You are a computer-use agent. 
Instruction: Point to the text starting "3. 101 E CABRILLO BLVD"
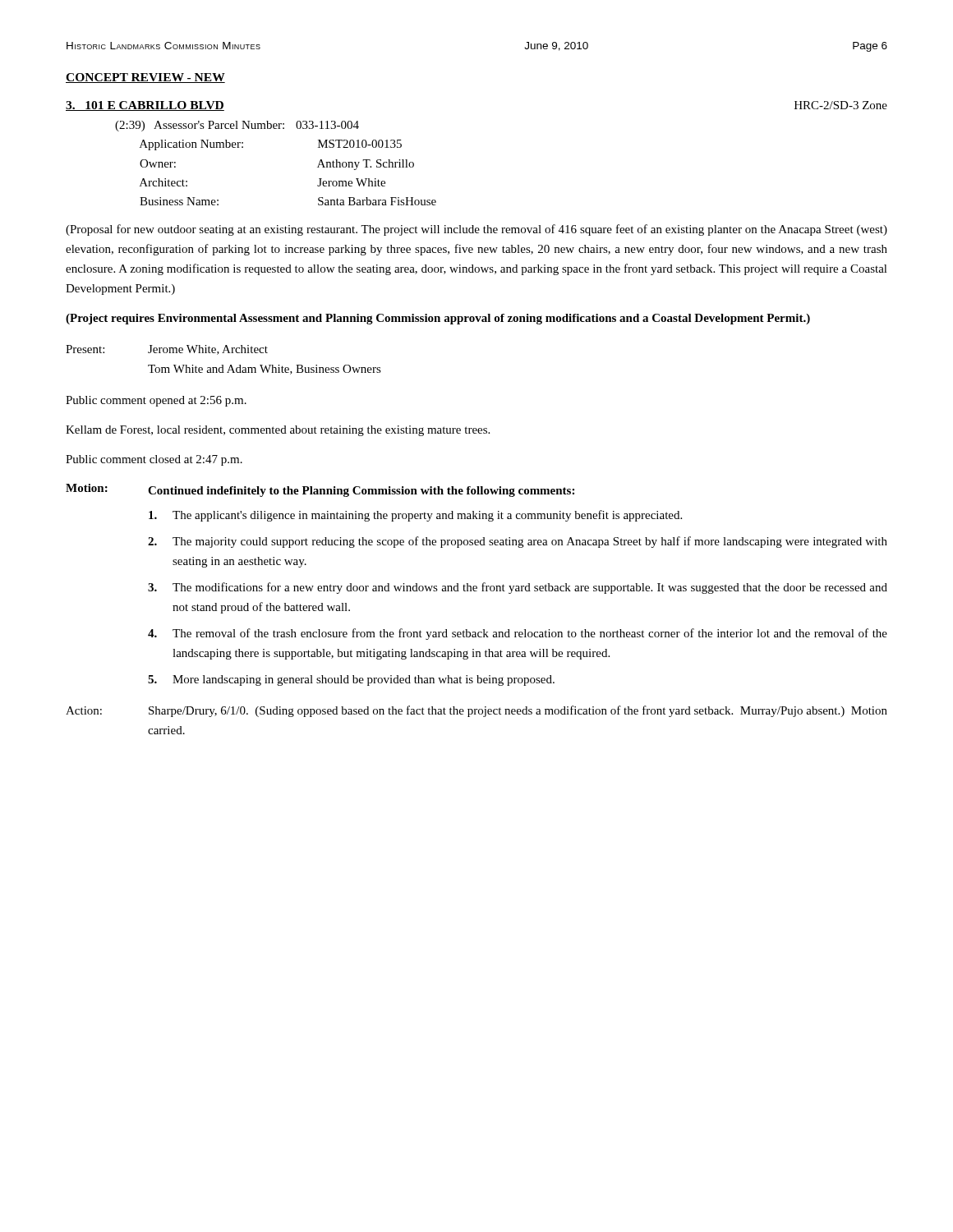click(x=145, y=105)
